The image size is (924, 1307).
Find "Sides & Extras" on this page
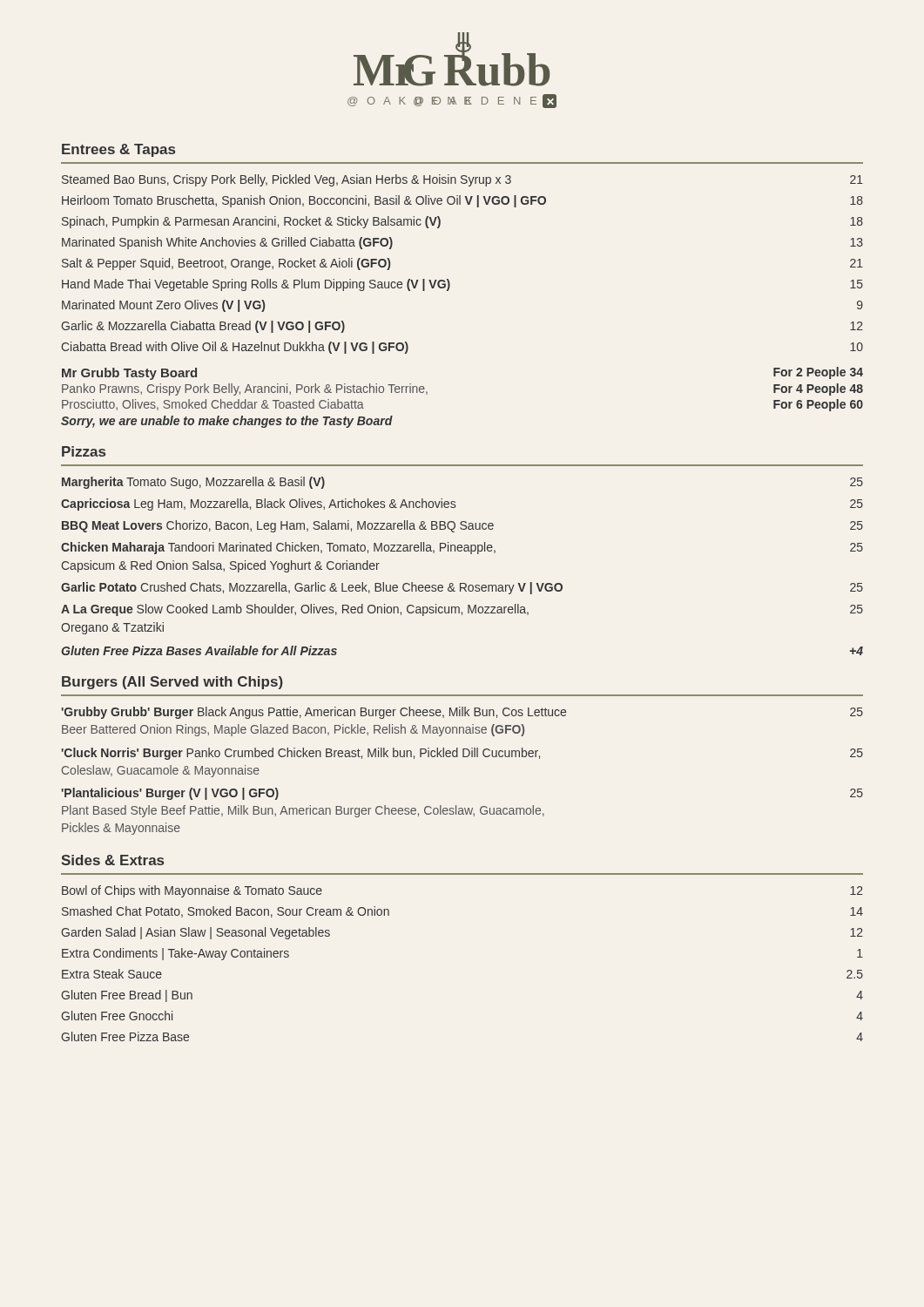point(113,861)
